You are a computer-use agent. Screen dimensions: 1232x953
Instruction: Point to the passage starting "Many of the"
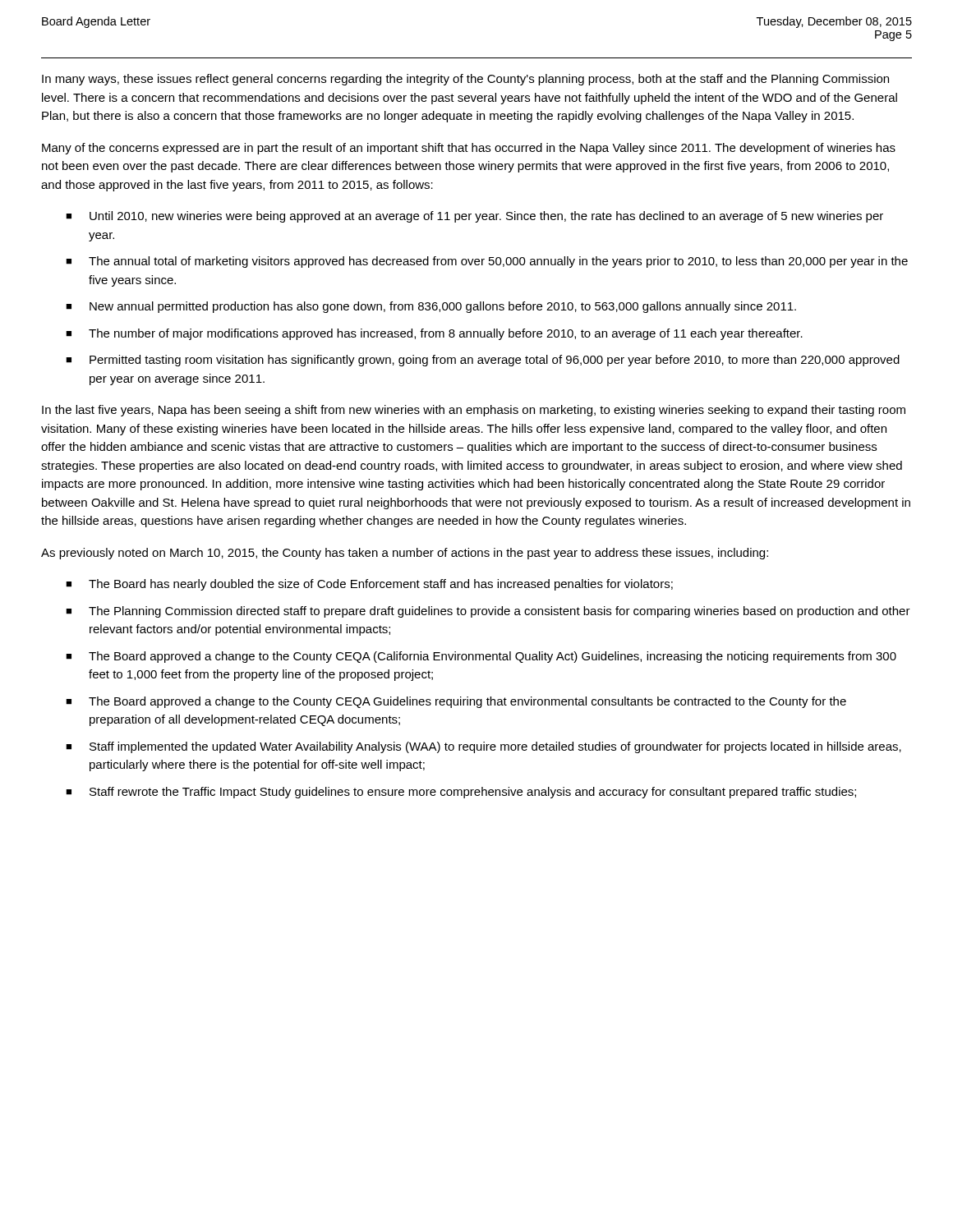tap(468, 166)
